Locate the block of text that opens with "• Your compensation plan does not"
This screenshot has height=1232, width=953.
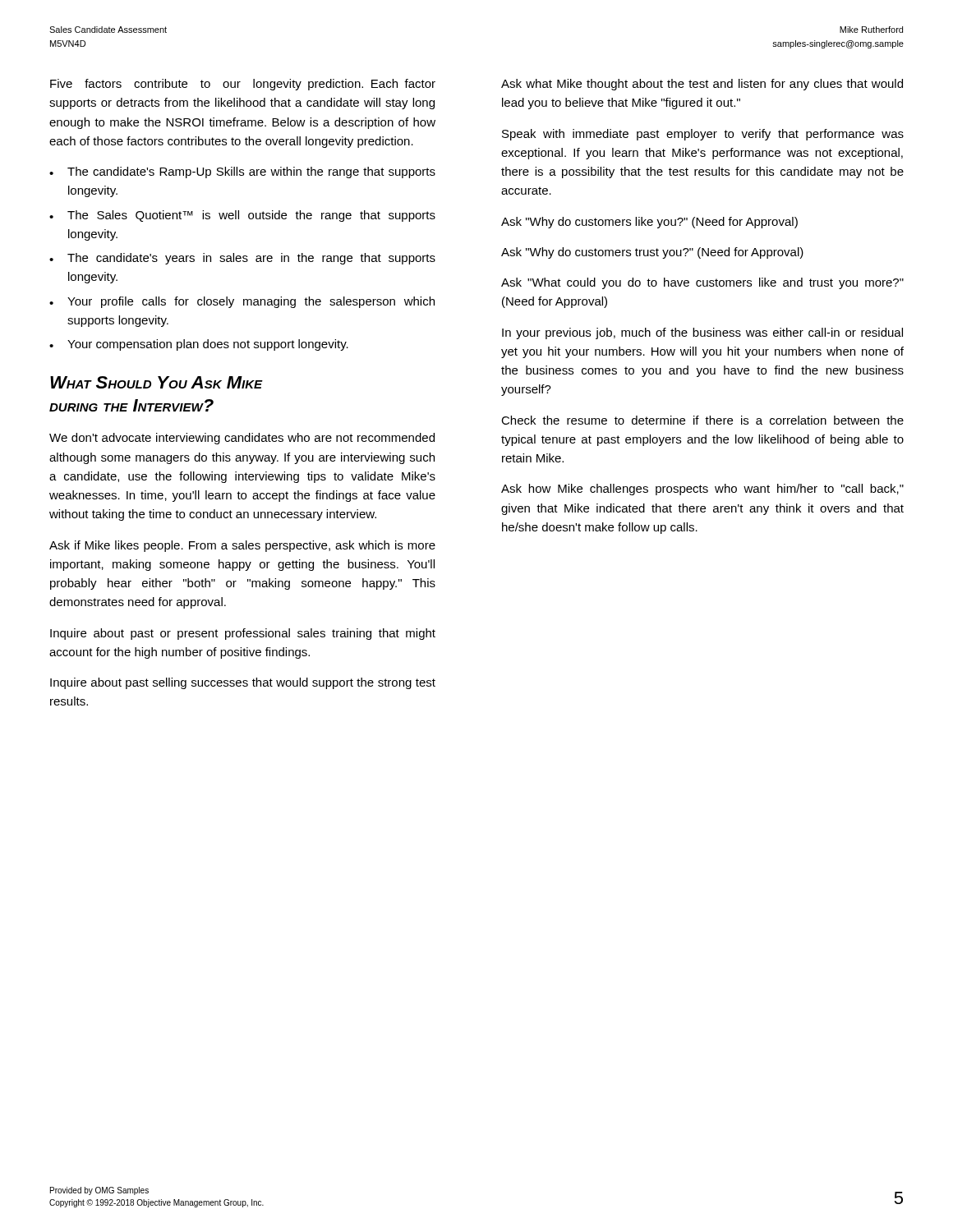tap(199, 345)
